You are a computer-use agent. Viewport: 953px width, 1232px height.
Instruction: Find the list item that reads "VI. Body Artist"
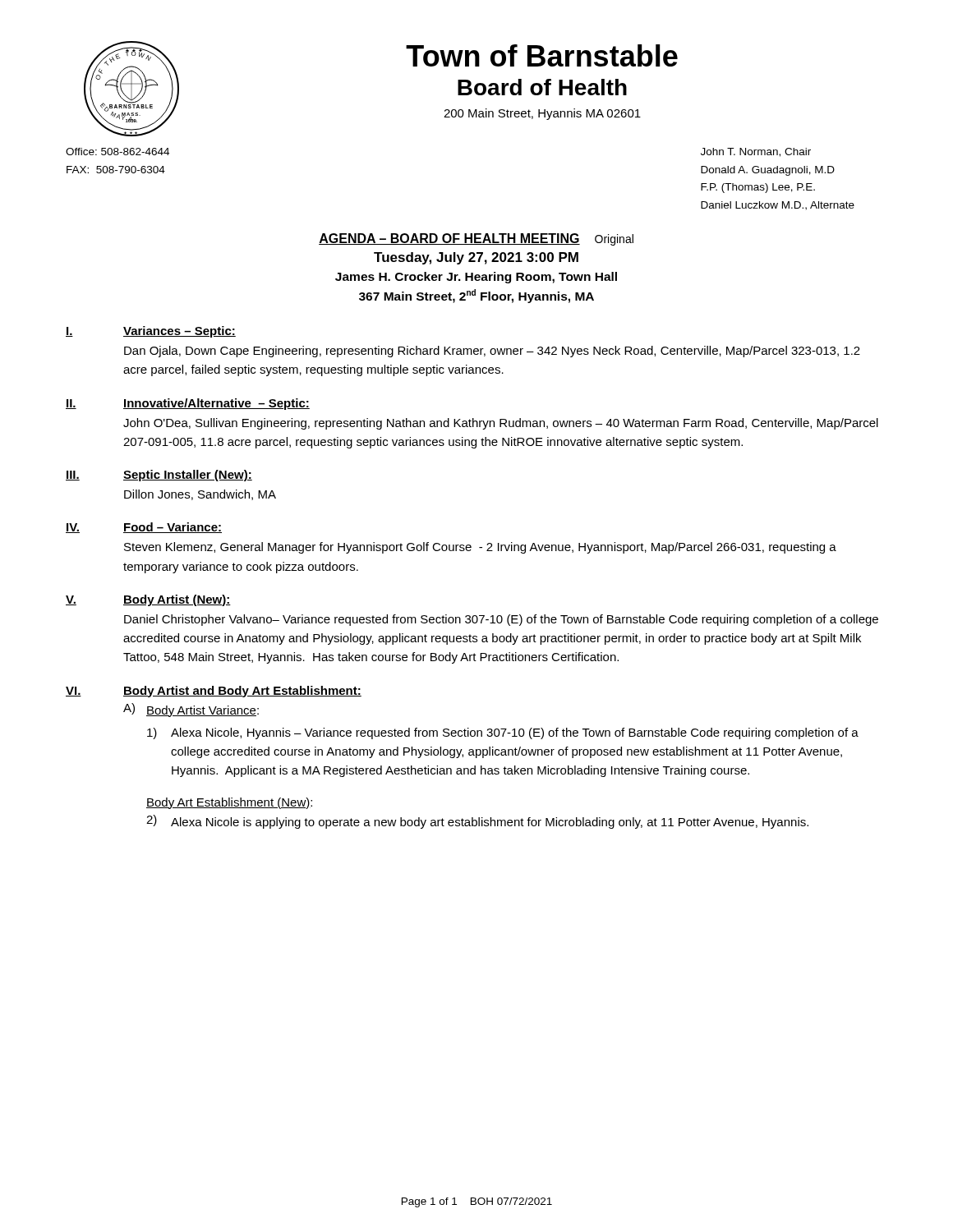[x=476, y=759]
